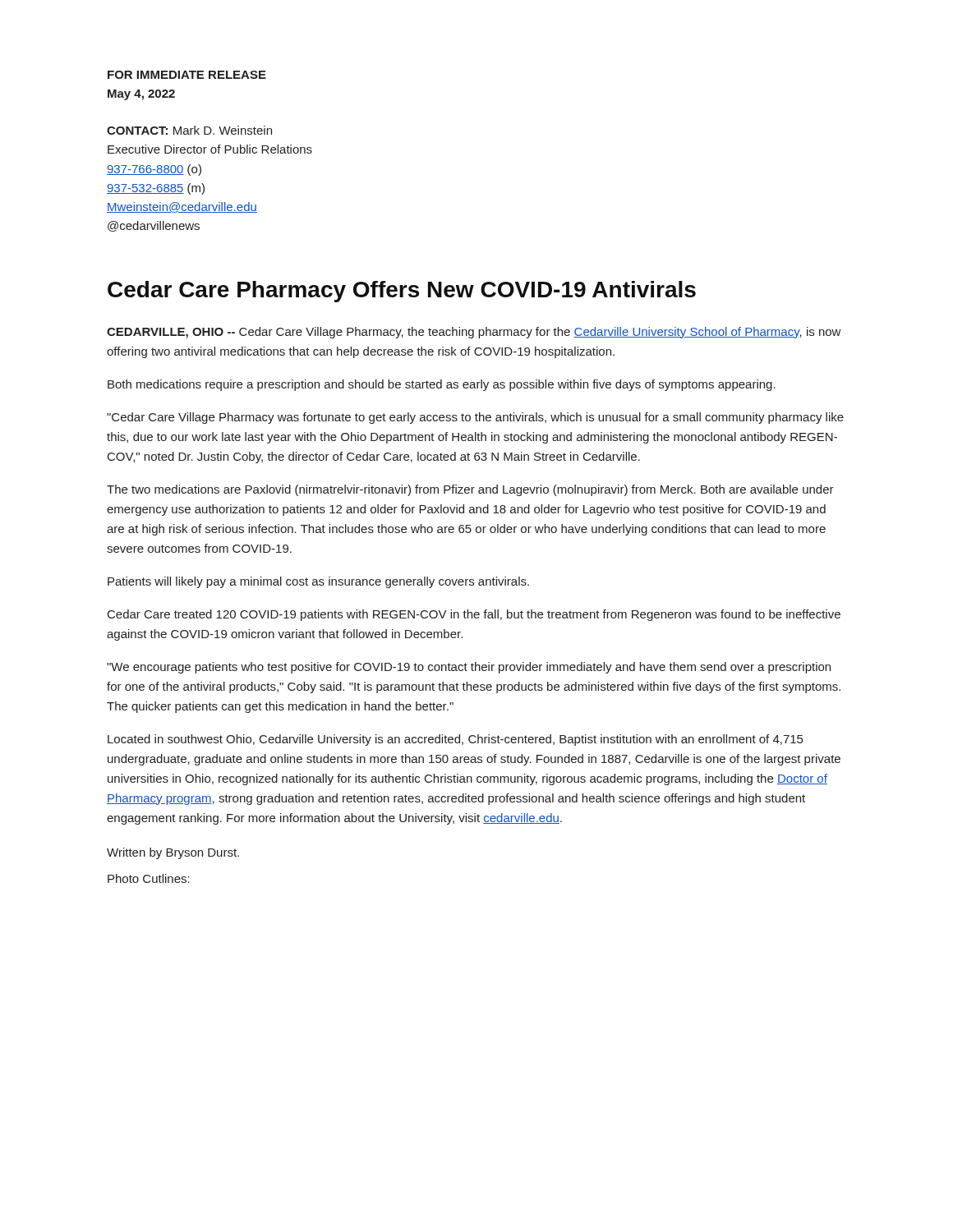Click on the text block that reads "The two medications"
This screenshot has height=1232, width=953.
(470, 518)
